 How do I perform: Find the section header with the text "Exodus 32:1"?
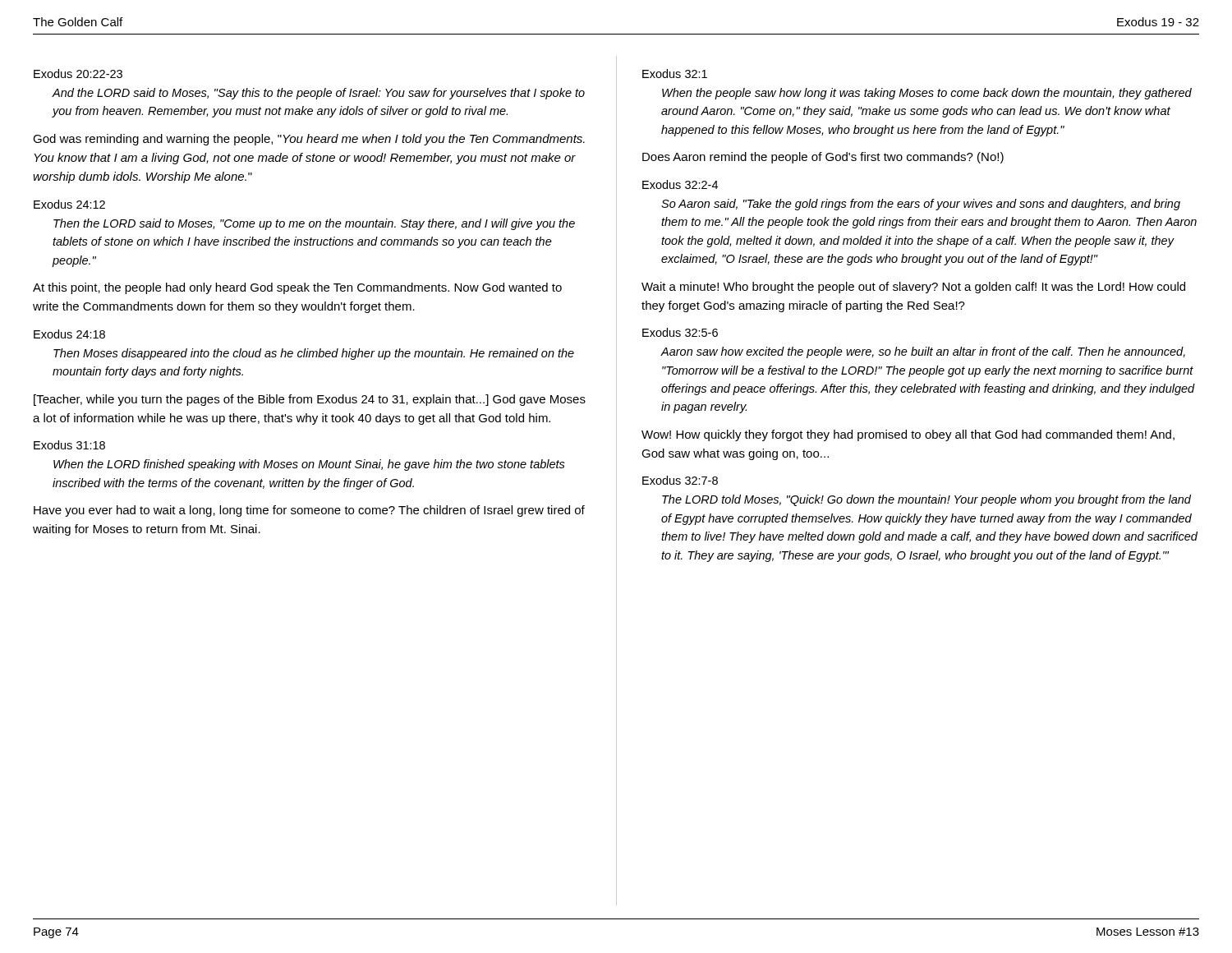(x=675, y=74)
